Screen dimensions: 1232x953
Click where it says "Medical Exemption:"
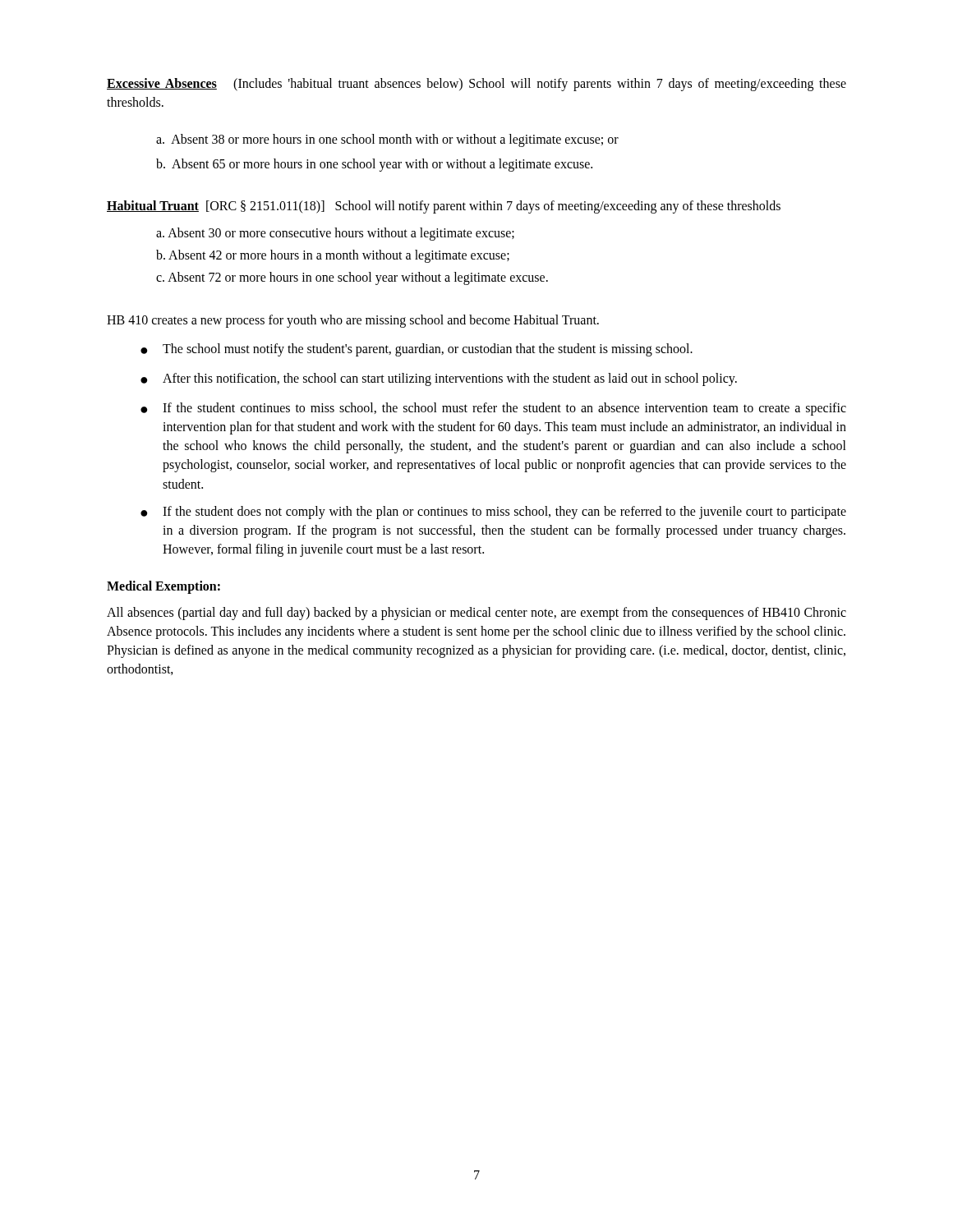pos(163,587)
